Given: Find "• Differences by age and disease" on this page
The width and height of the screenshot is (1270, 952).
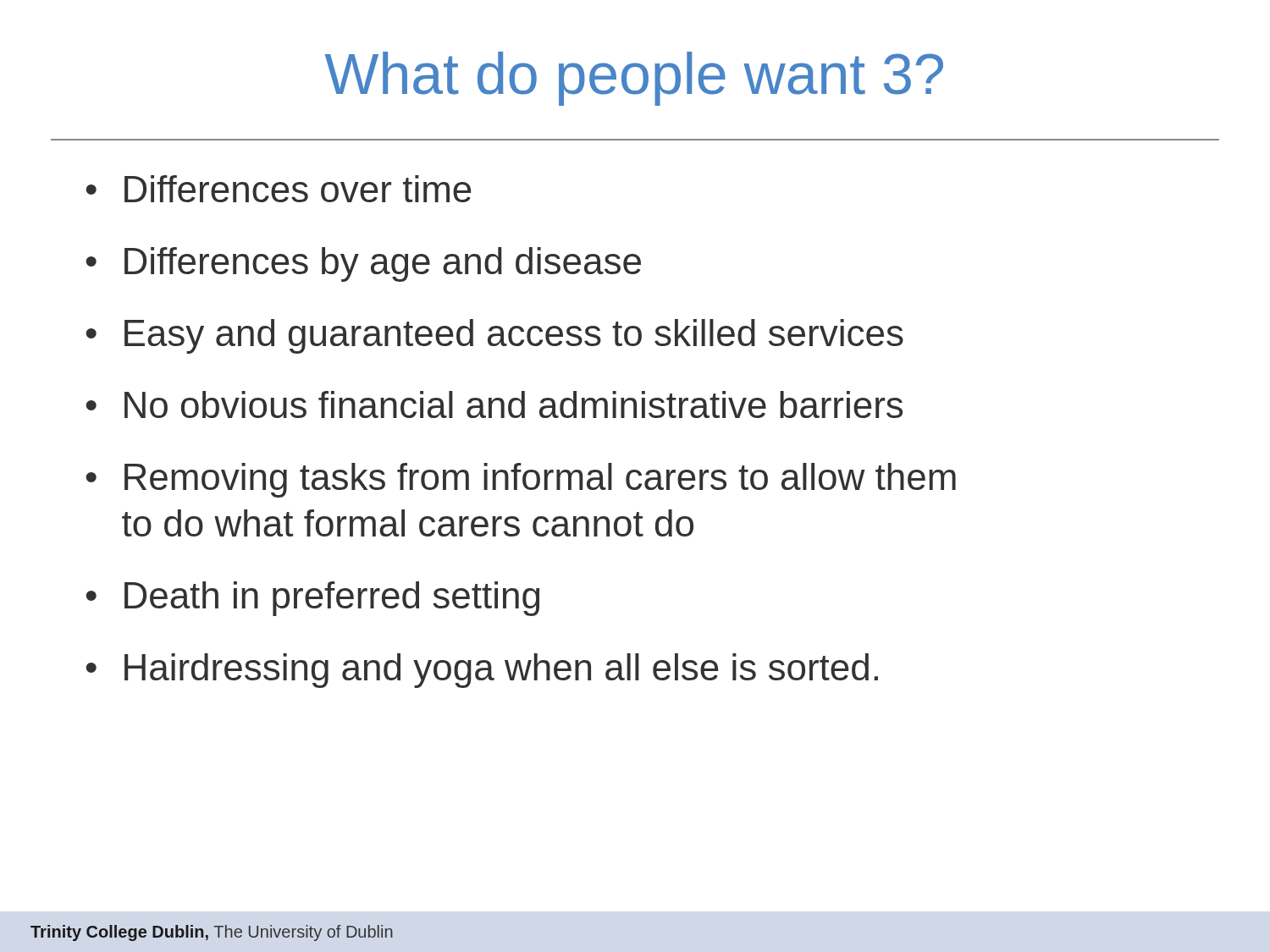Looking at the screenshot, I should point(364,261).
